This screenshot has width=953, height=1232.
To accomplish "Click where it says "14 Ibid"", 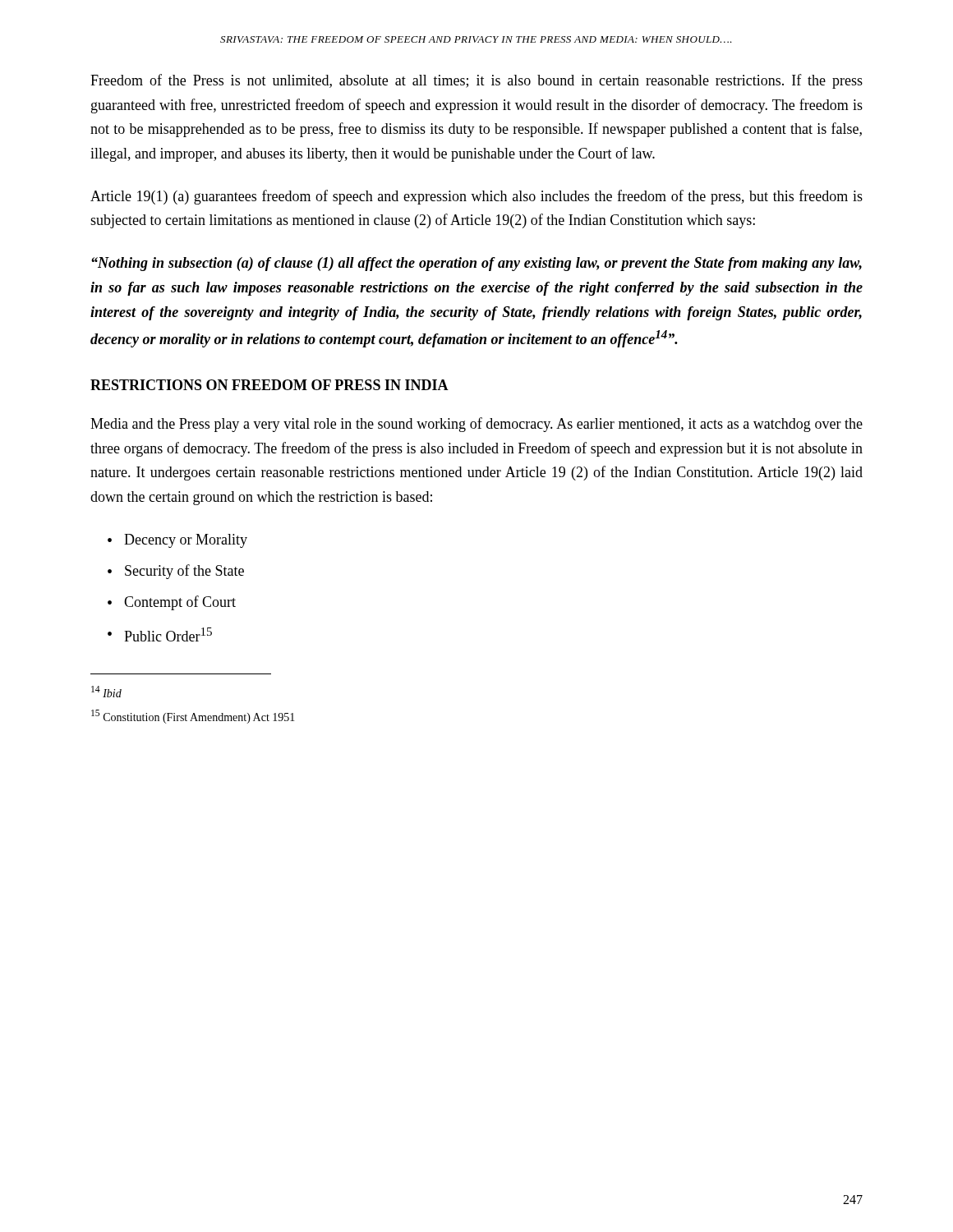I will [106, 692].
